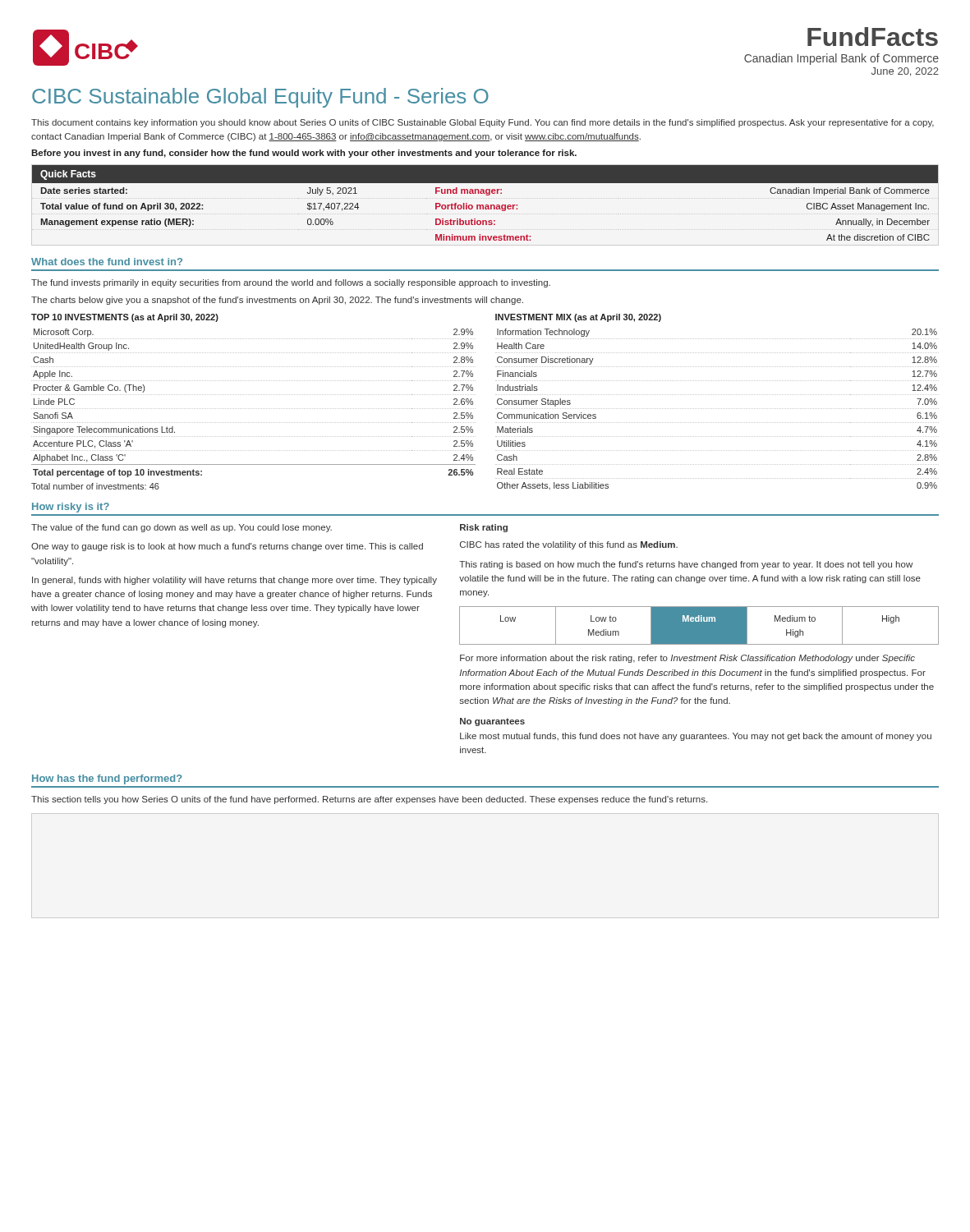Locate the table with the text "Total percentage of"
970x1232 pixels.
click(x=253, y=402)
